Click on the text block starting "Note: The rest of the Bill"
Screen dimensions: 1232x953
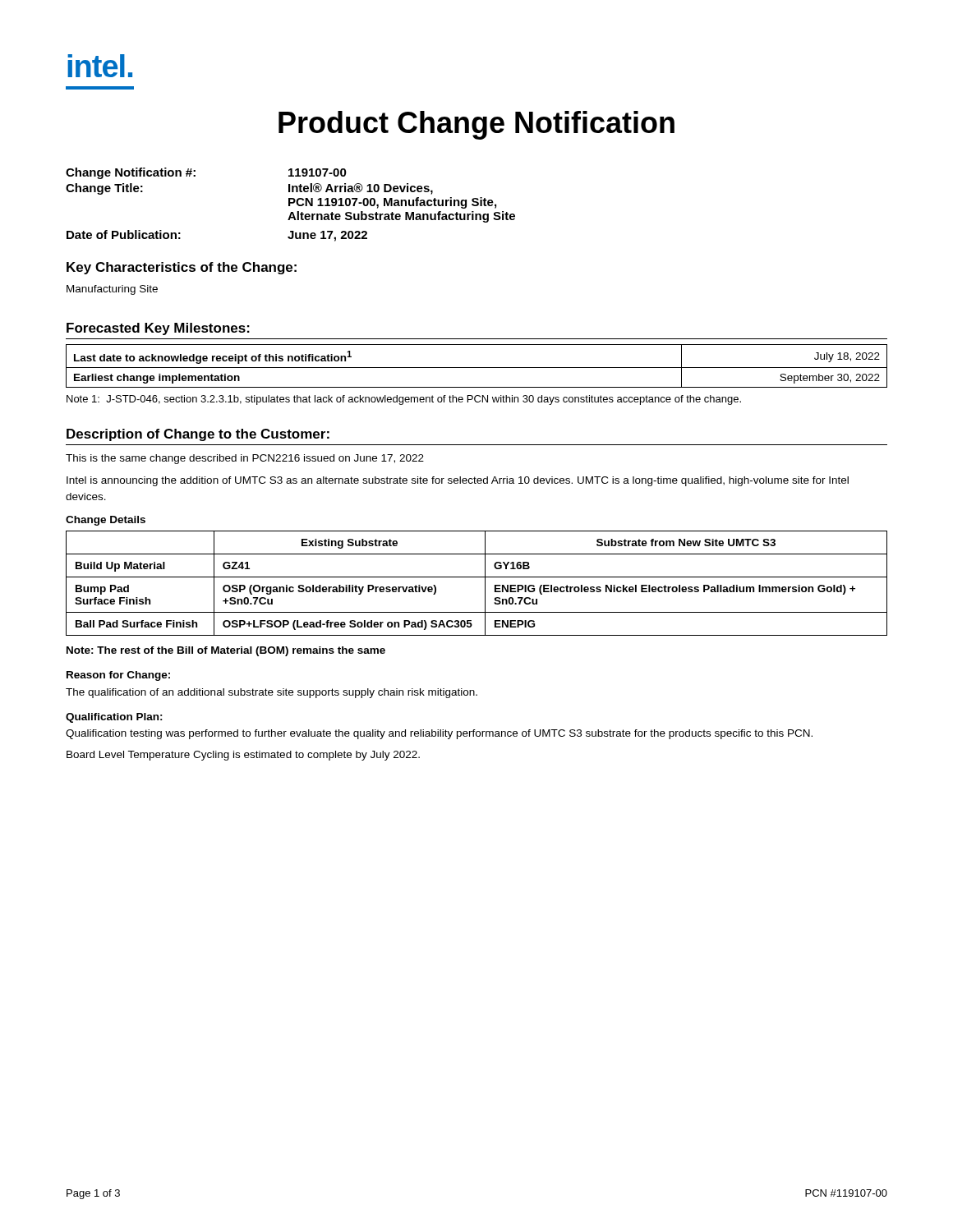click(226, 650)
